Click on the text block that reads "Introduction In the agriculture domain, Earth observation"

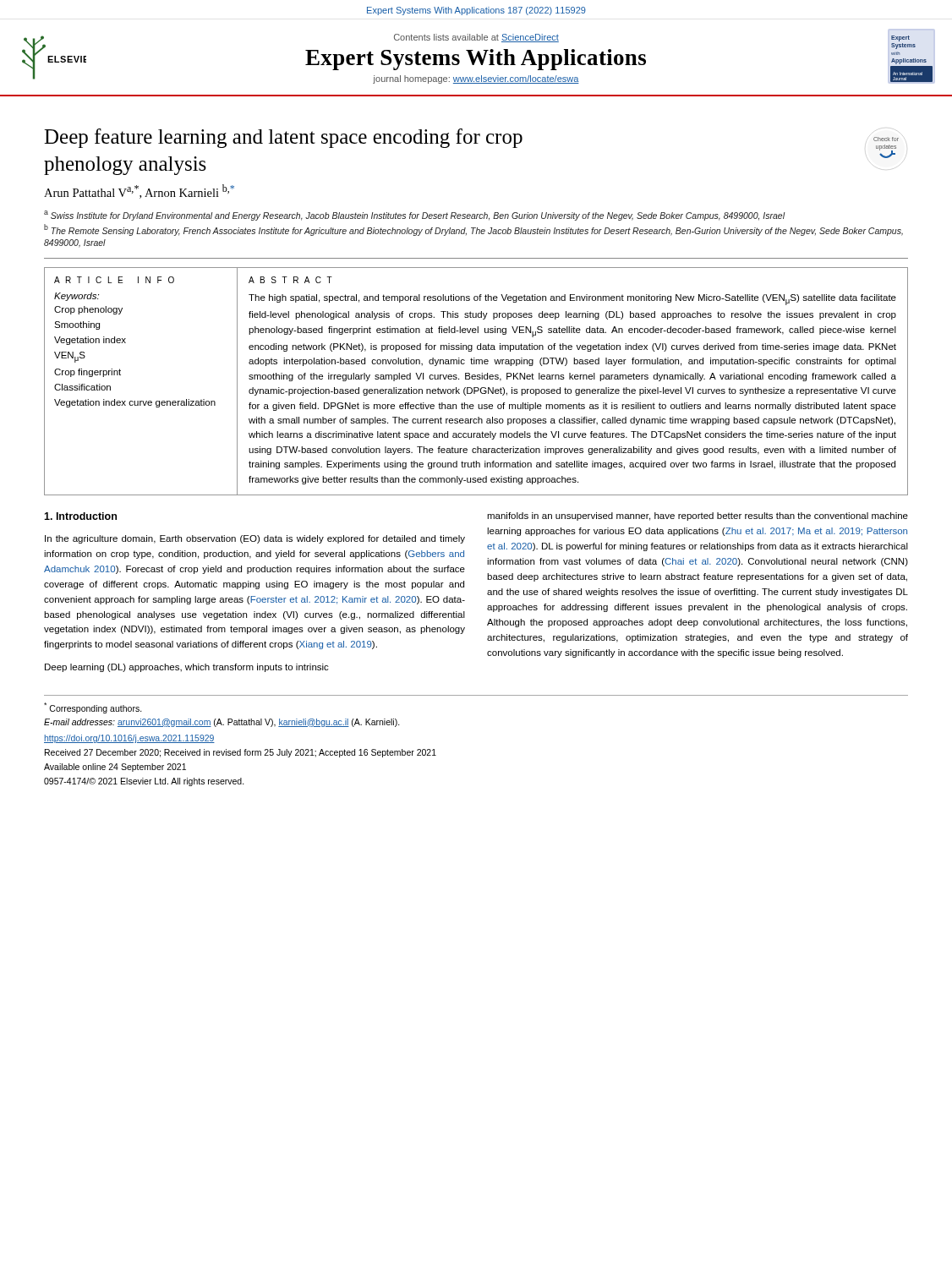(255, 592)
